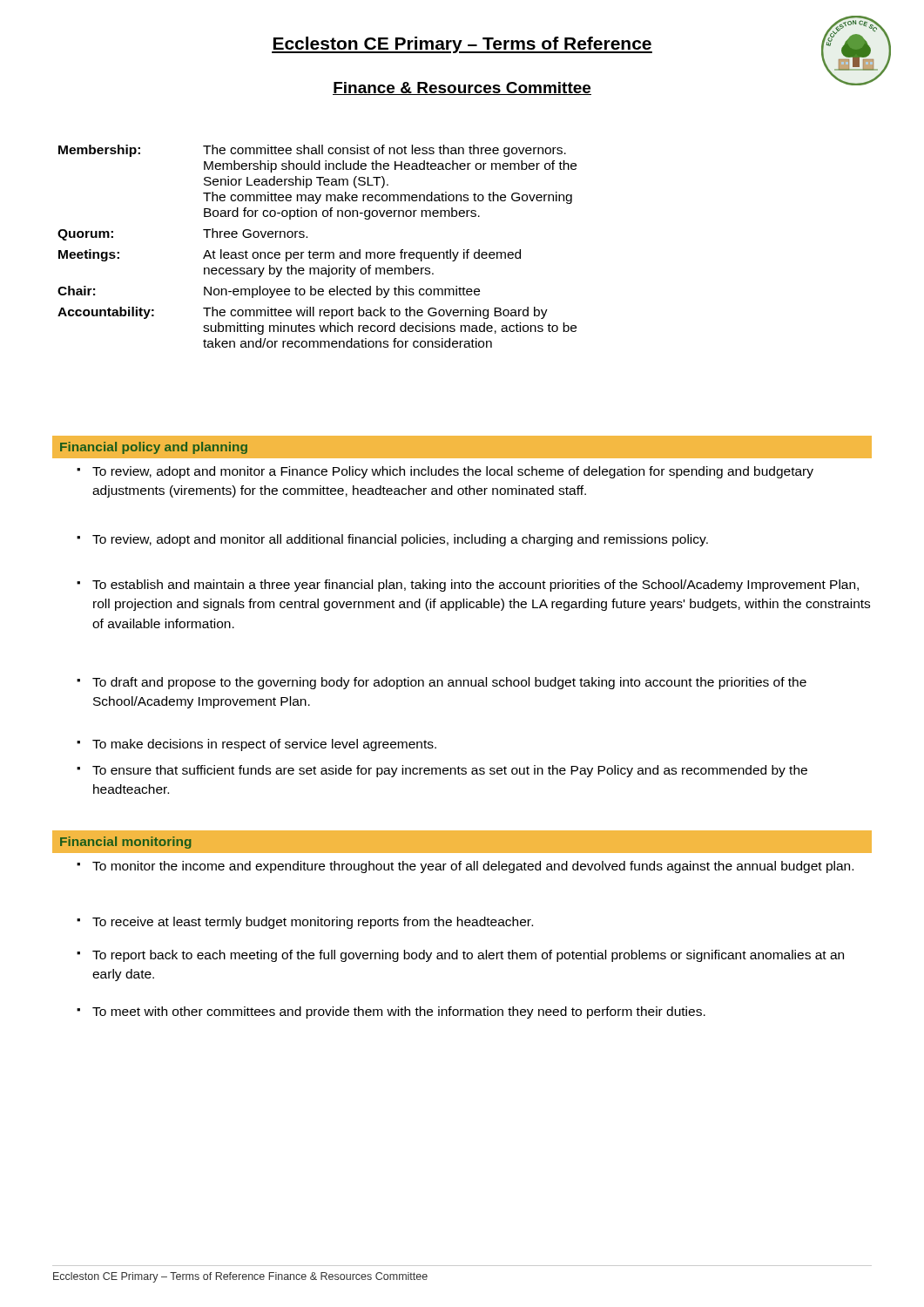Where is the section header that starts "Financial policy and"?
This screenshot has height=1307, width=924.
154,447
